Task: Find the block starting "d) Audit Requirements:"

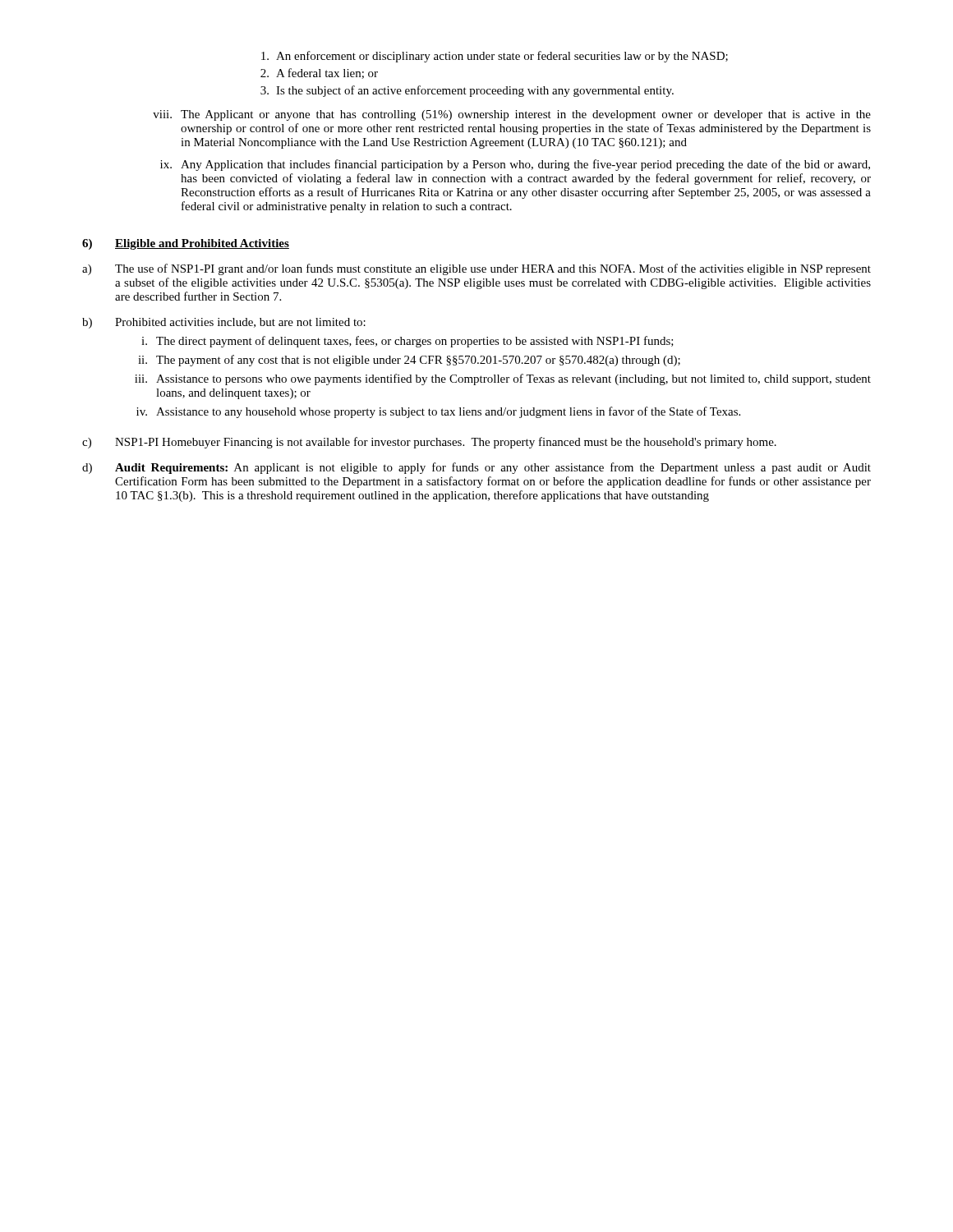Action: [476, 482]
